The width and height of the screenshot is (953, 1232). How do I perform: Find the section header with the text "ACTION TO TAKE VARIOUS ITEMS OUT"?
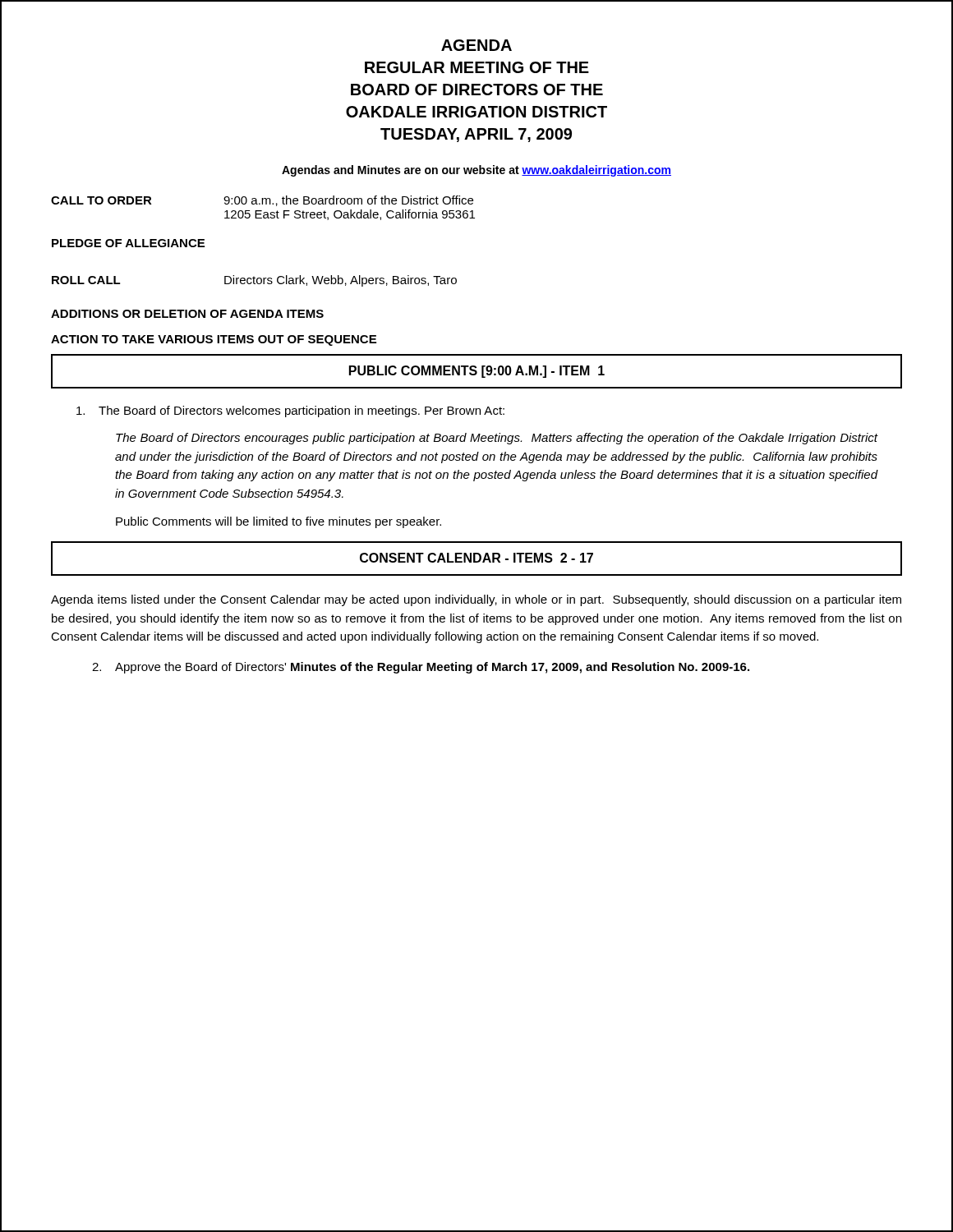pos(214,339)
